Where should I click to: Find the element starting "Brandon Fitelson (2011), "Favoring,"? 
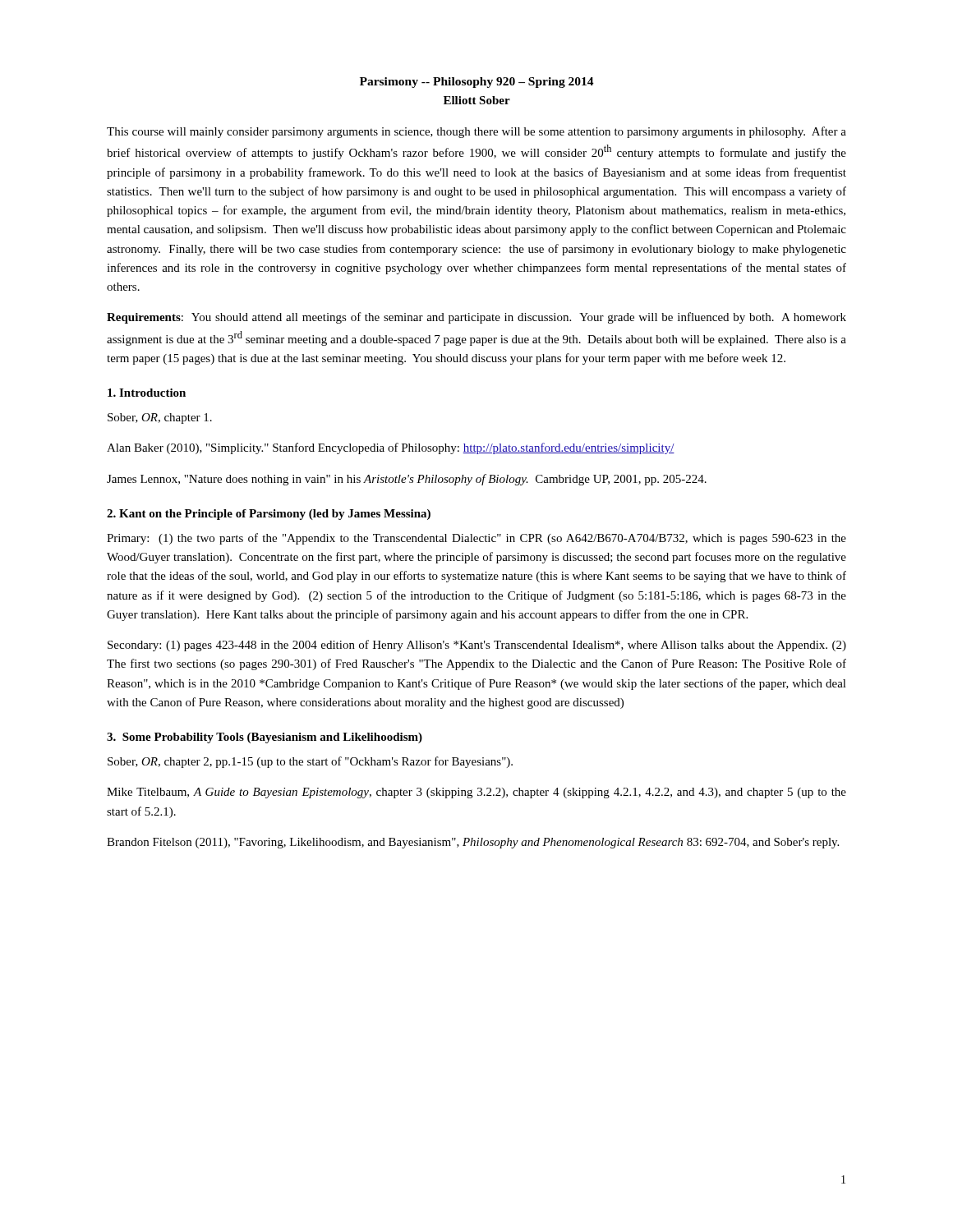[473, 842]
